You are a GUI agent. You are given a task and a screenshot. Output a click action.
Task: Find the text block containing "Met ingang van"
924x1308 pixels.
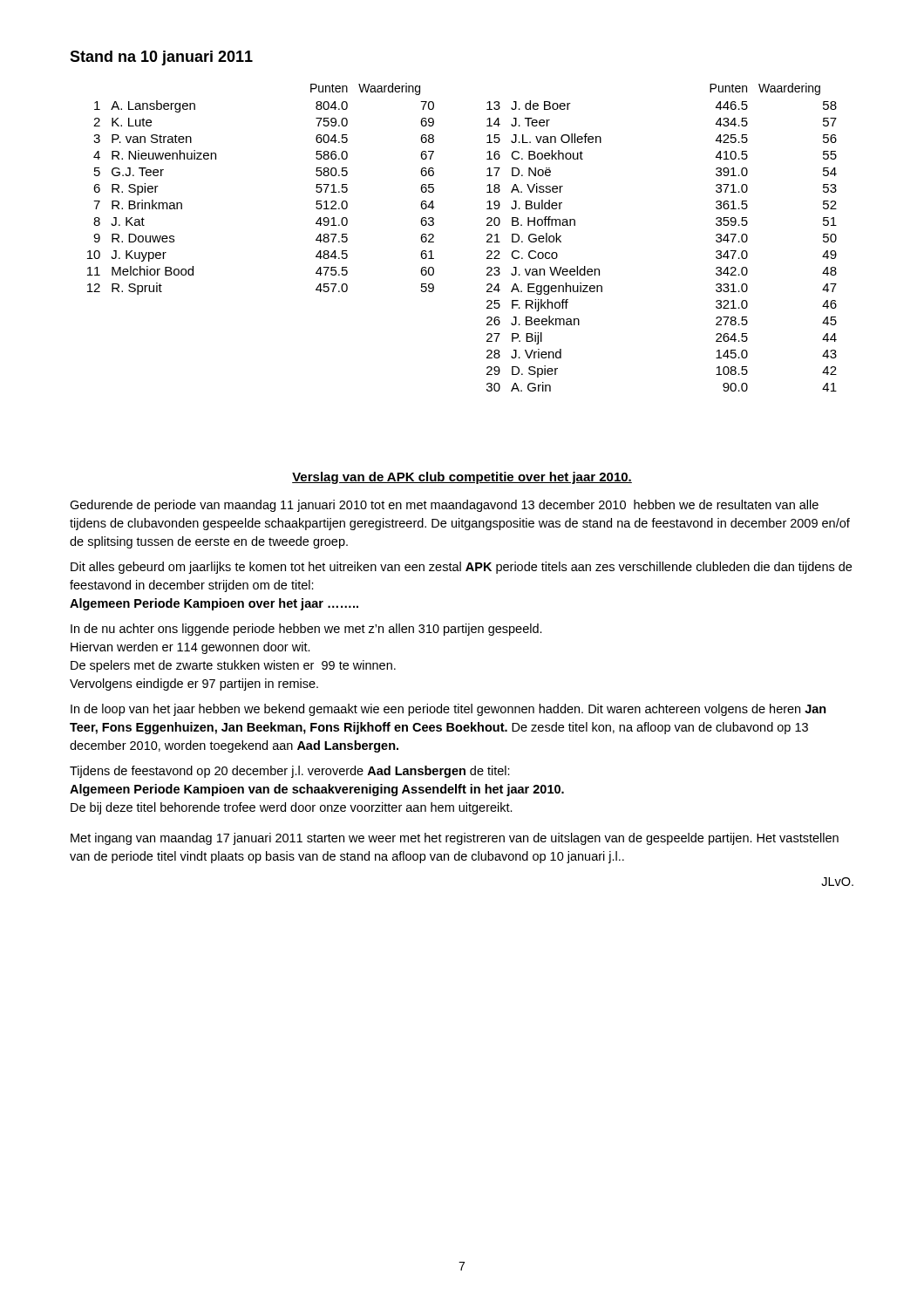click(x=454, y=847)
